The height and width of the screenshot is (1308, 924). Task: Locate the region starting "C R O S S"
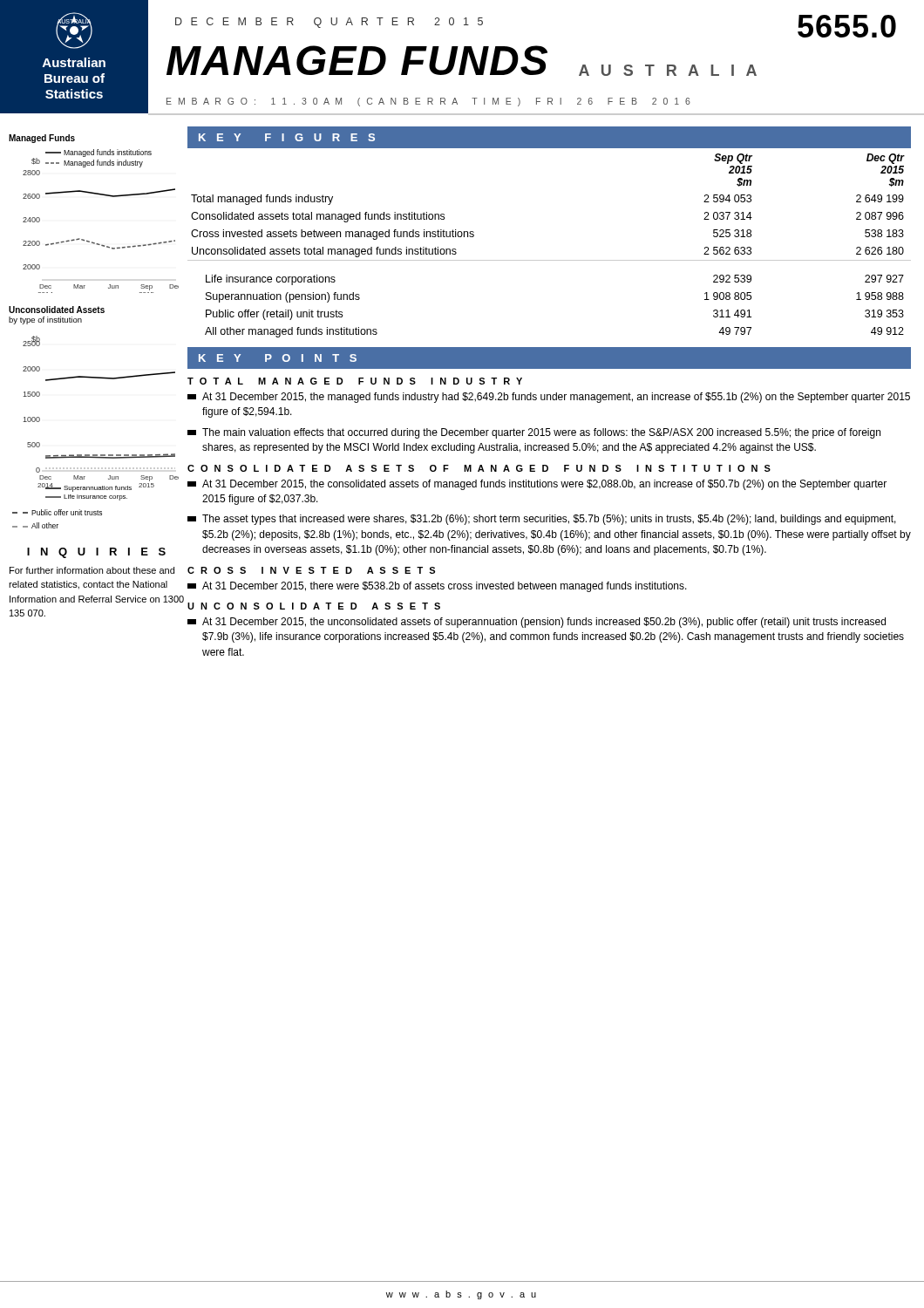312,570
